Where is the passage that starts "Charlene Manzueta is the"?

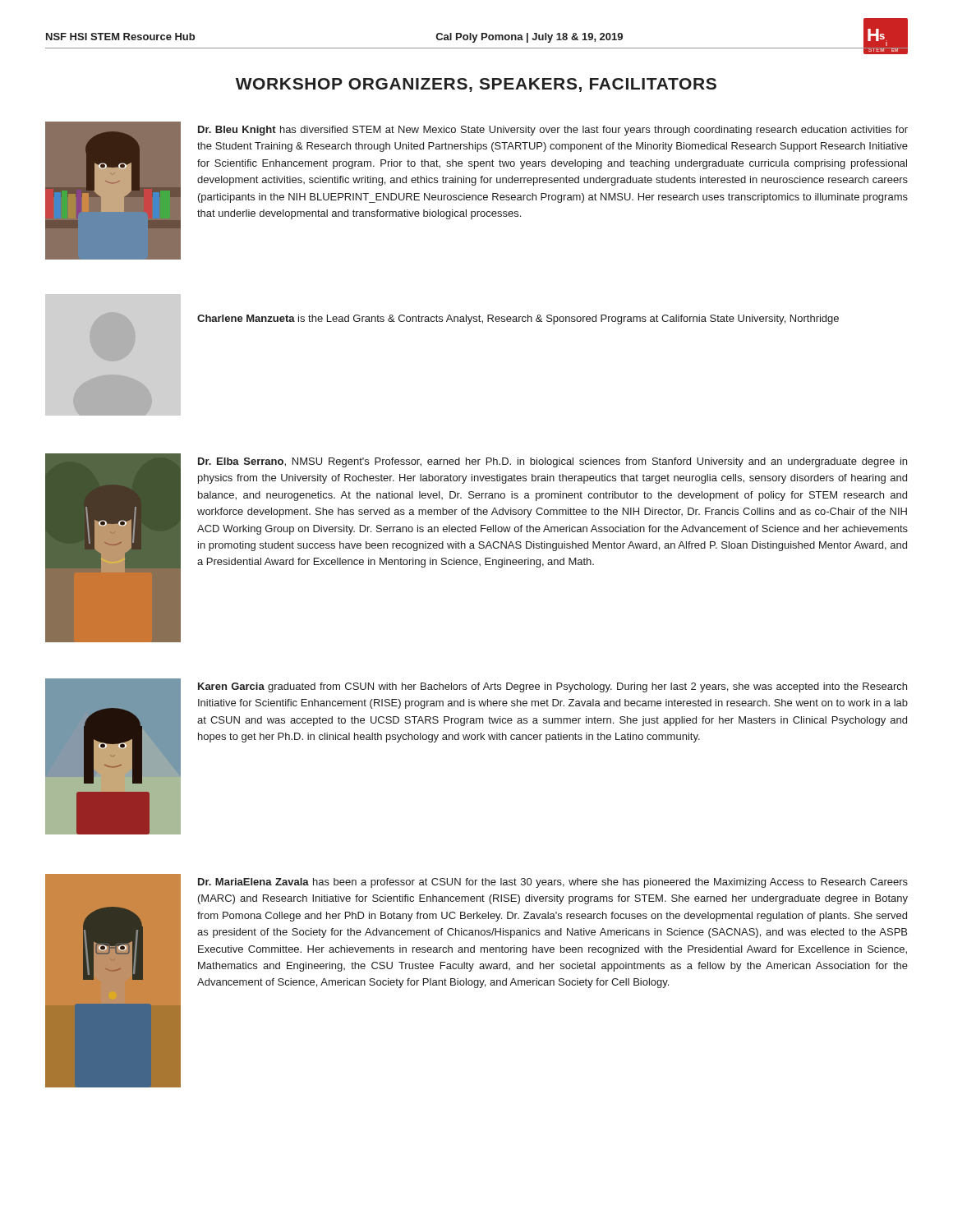[523, 322]
